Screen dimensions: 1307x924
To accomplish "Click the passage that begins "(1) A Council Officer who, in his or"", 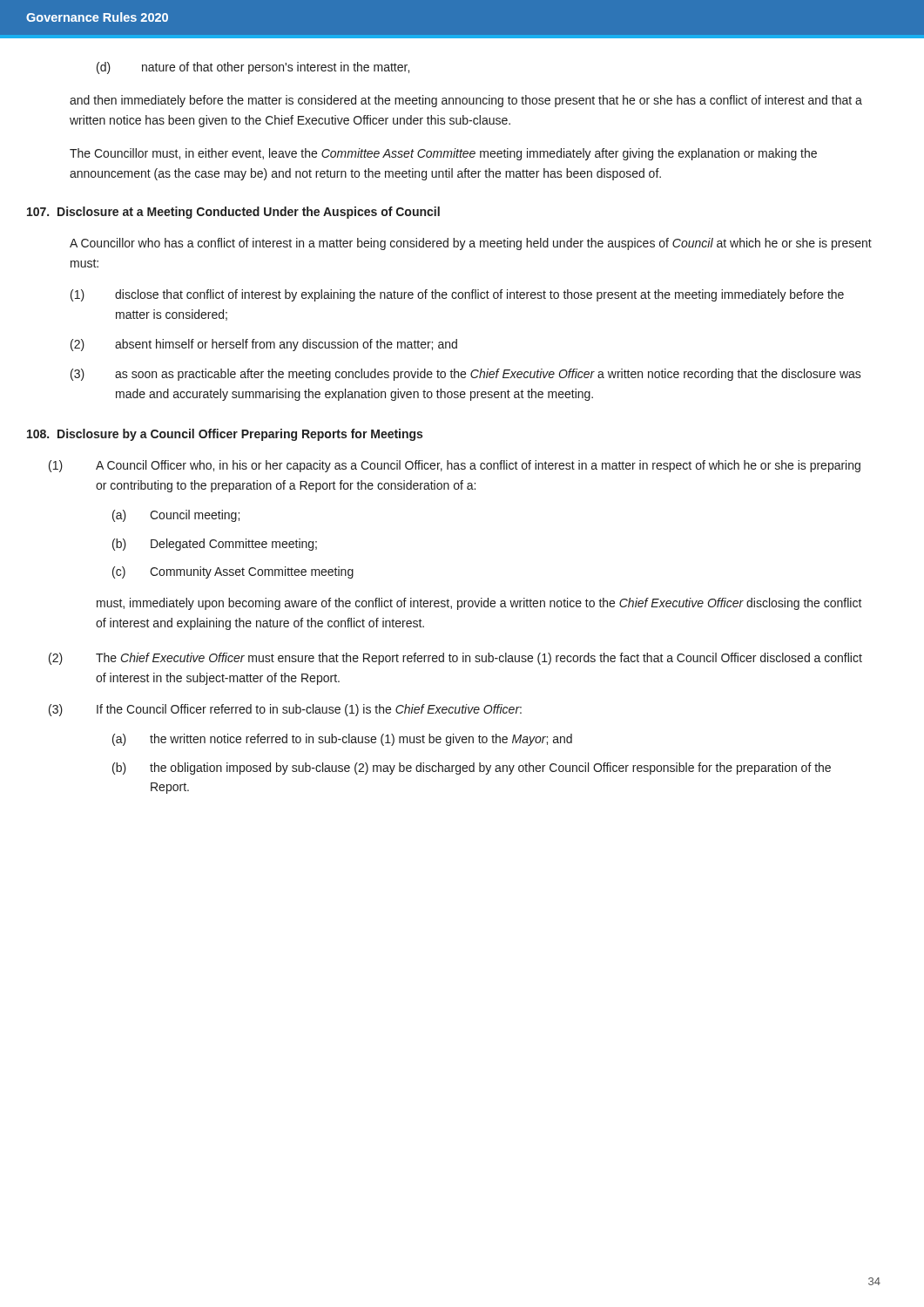I will (x=460, y=476).
